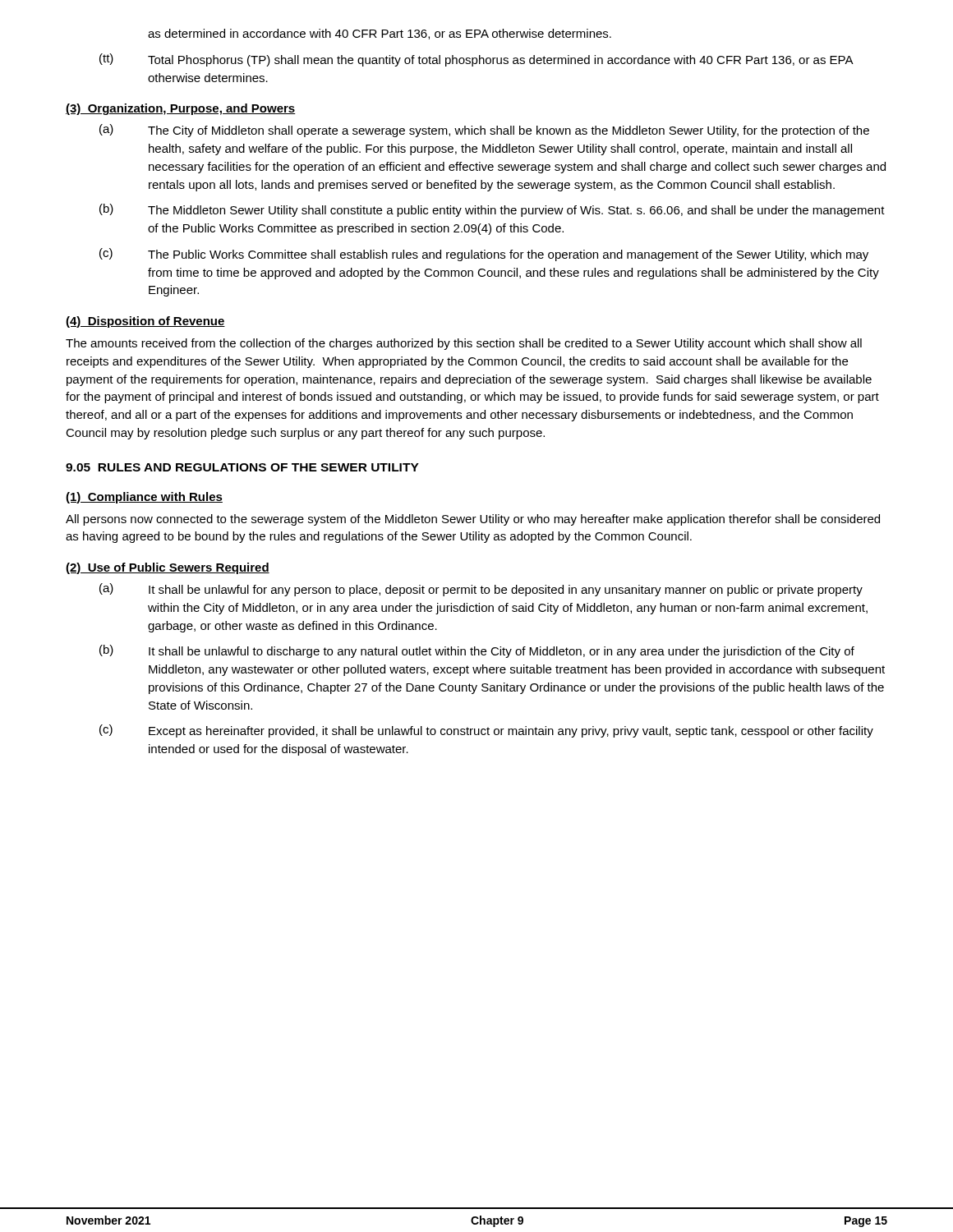Where is the passage that starts "(a) The City of"?
953x1232 pixels.
tap(476, 157)
